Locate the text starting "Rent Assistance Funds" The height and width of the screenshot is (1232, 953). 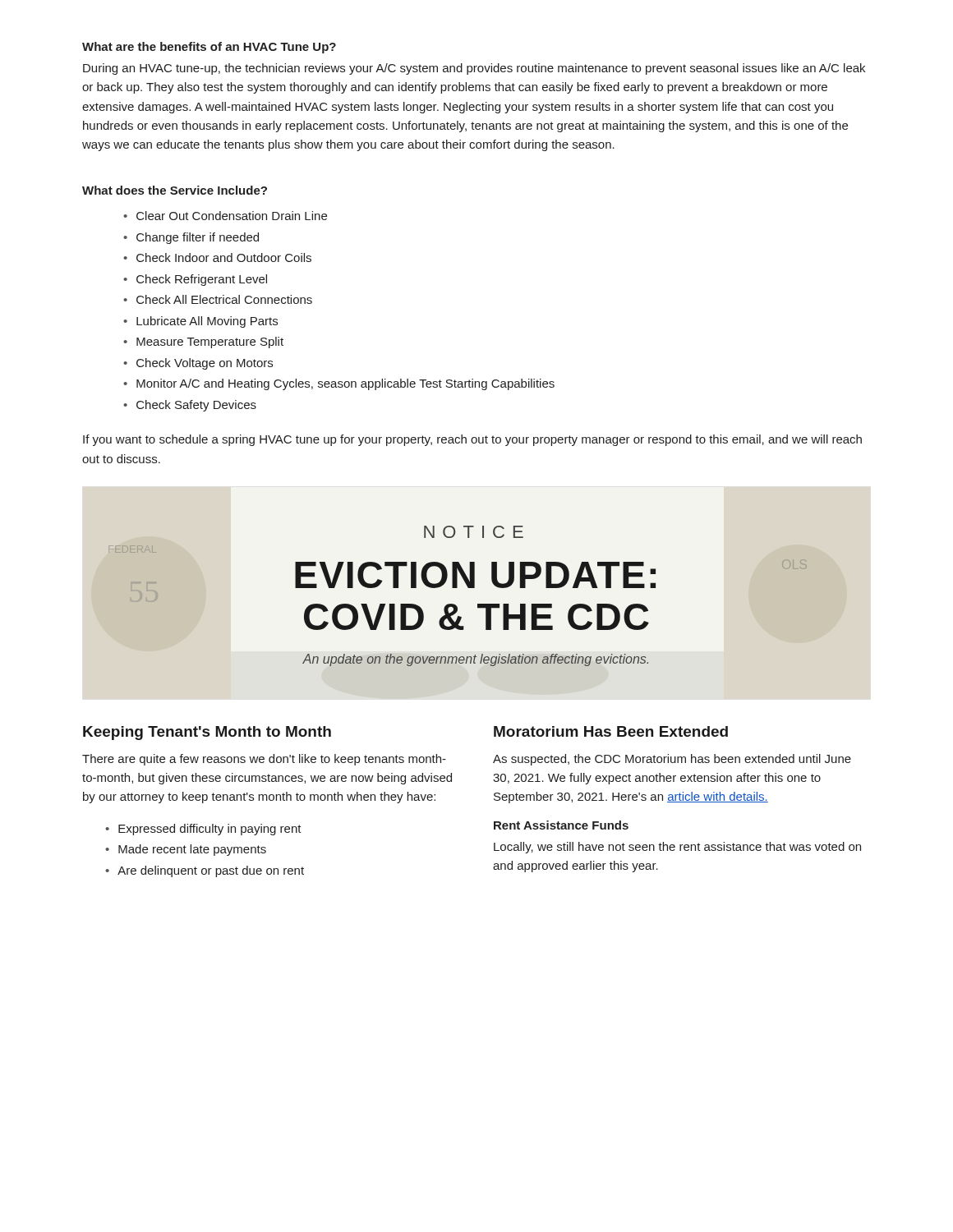561,825
